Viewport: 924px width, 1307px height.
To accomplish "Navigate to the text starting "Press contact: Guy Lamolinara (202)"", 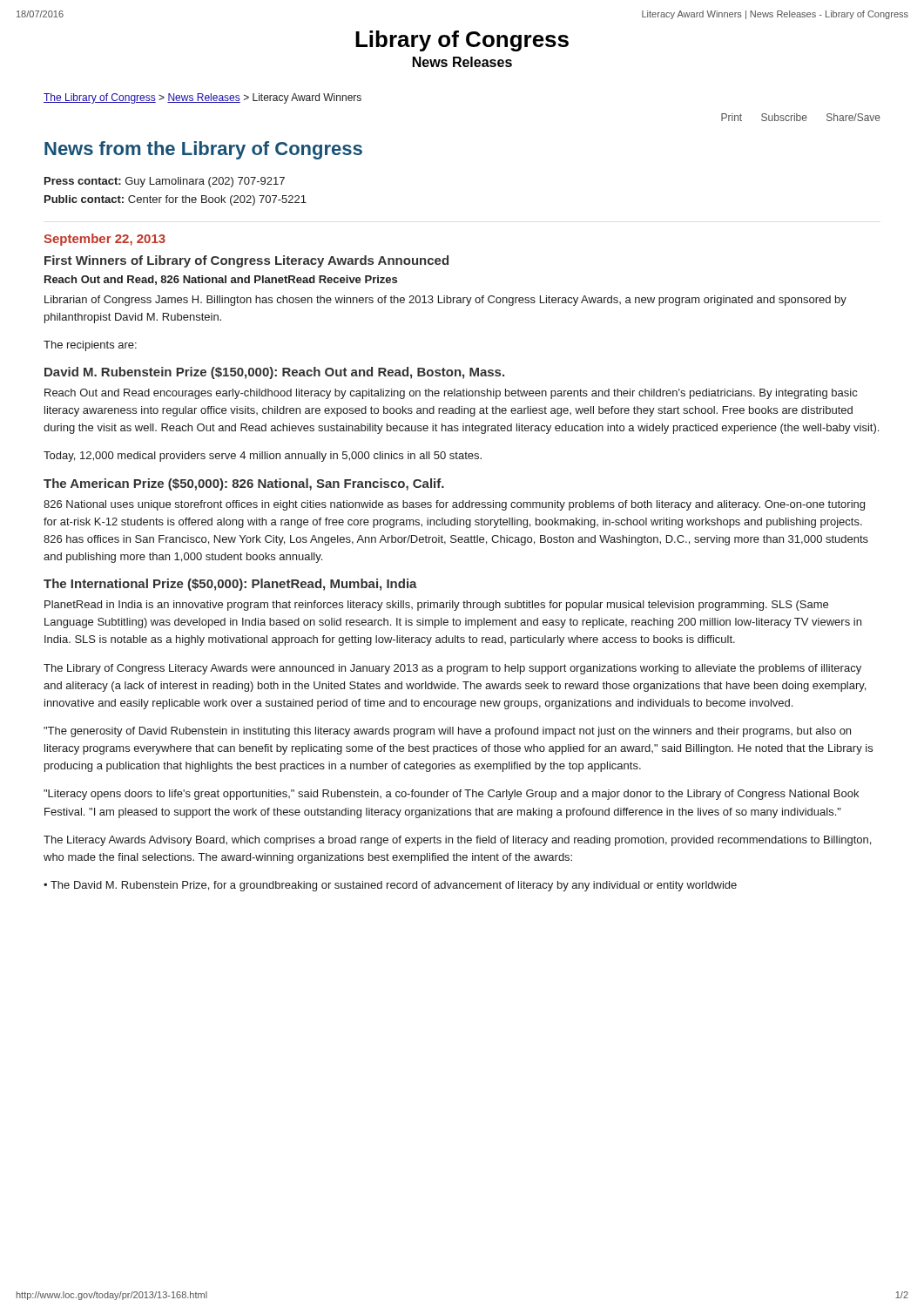I will [x=175, y=190].
